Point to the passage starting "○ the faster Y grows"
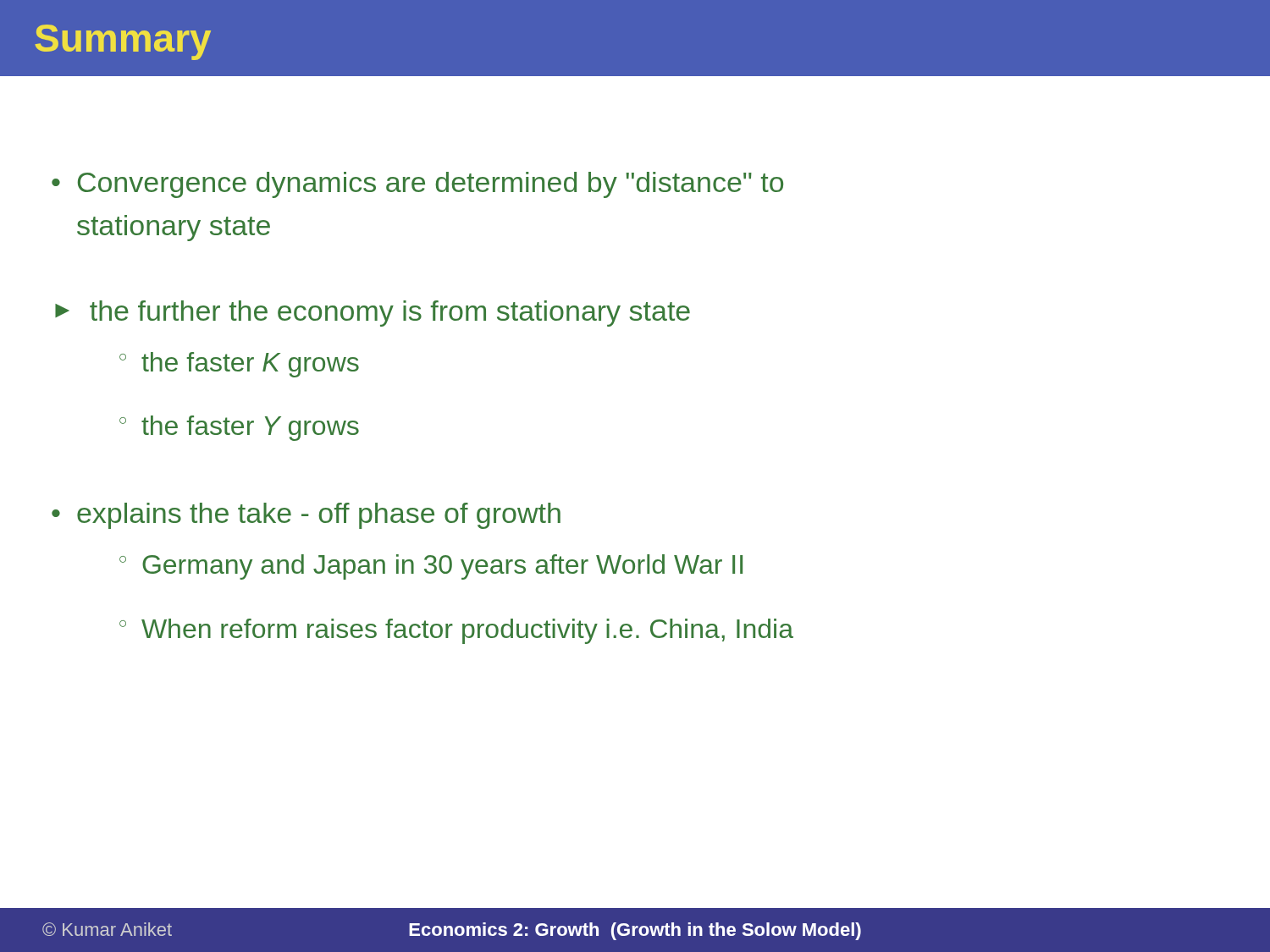This screenshot has width=1270, height=952. coord(239,428)
